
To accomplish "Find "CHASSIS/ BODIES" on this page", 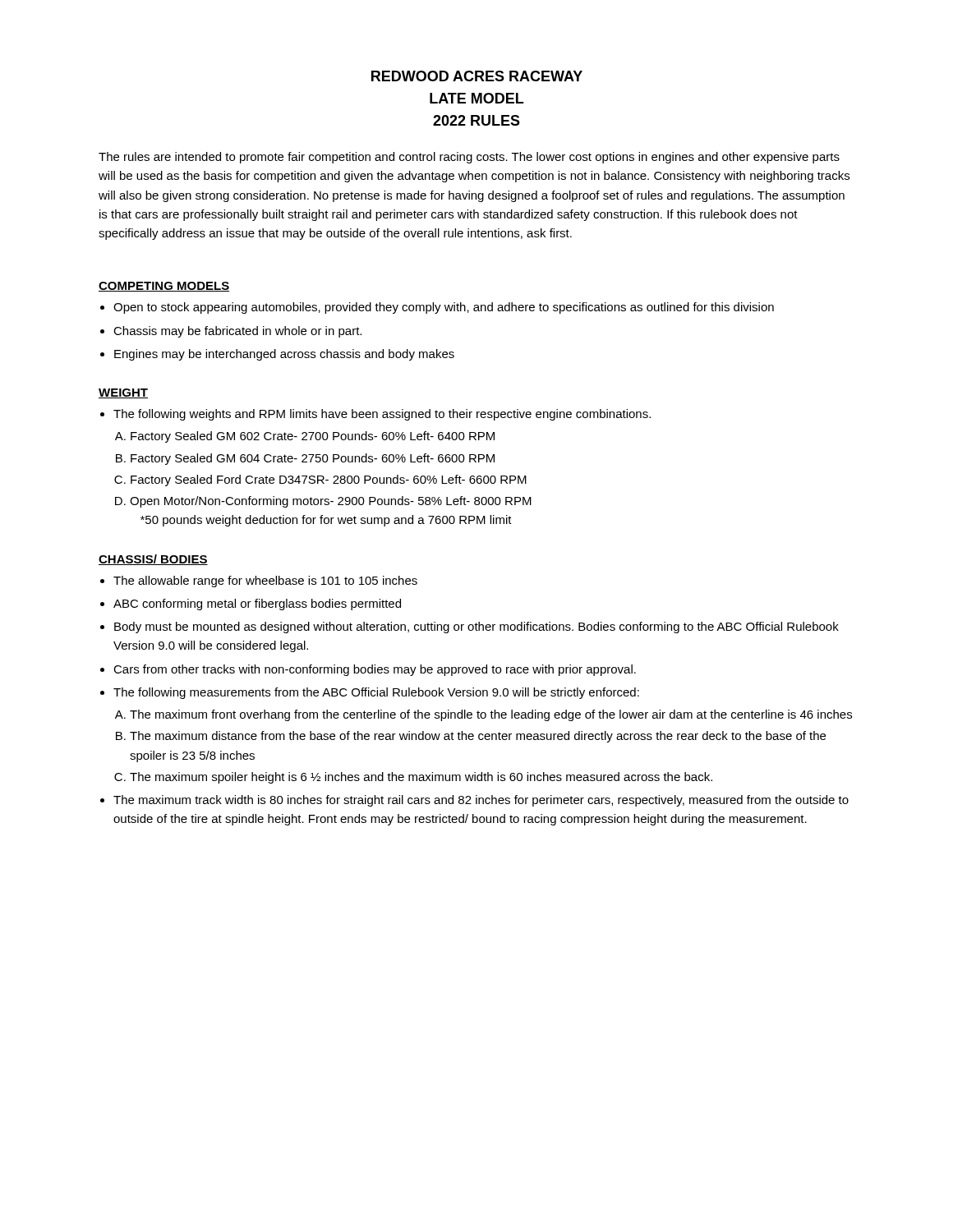I will 153,559.
